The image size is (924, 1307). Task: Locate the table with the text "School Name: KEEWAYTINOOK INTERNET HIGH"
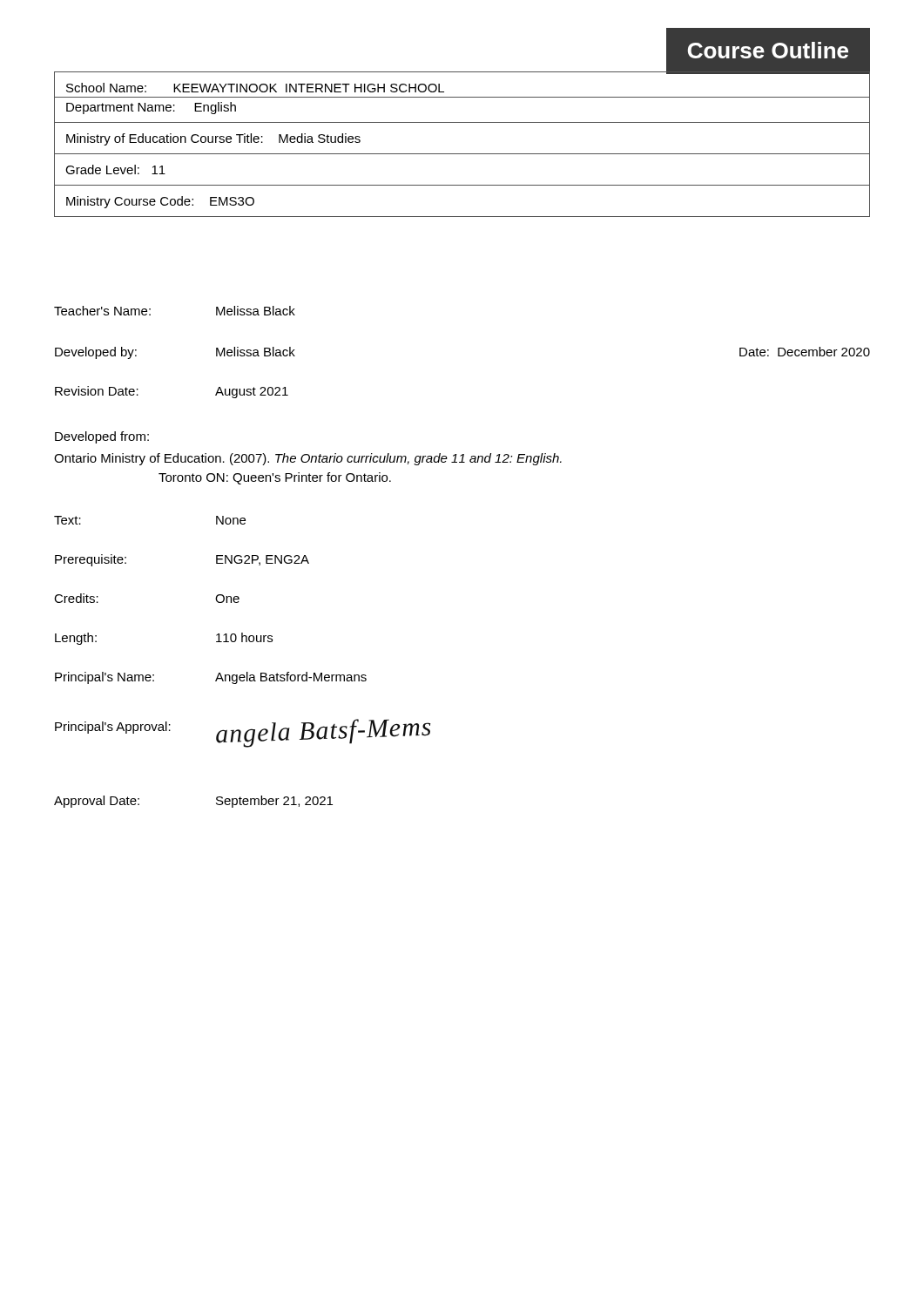click(x=462, y=125)
